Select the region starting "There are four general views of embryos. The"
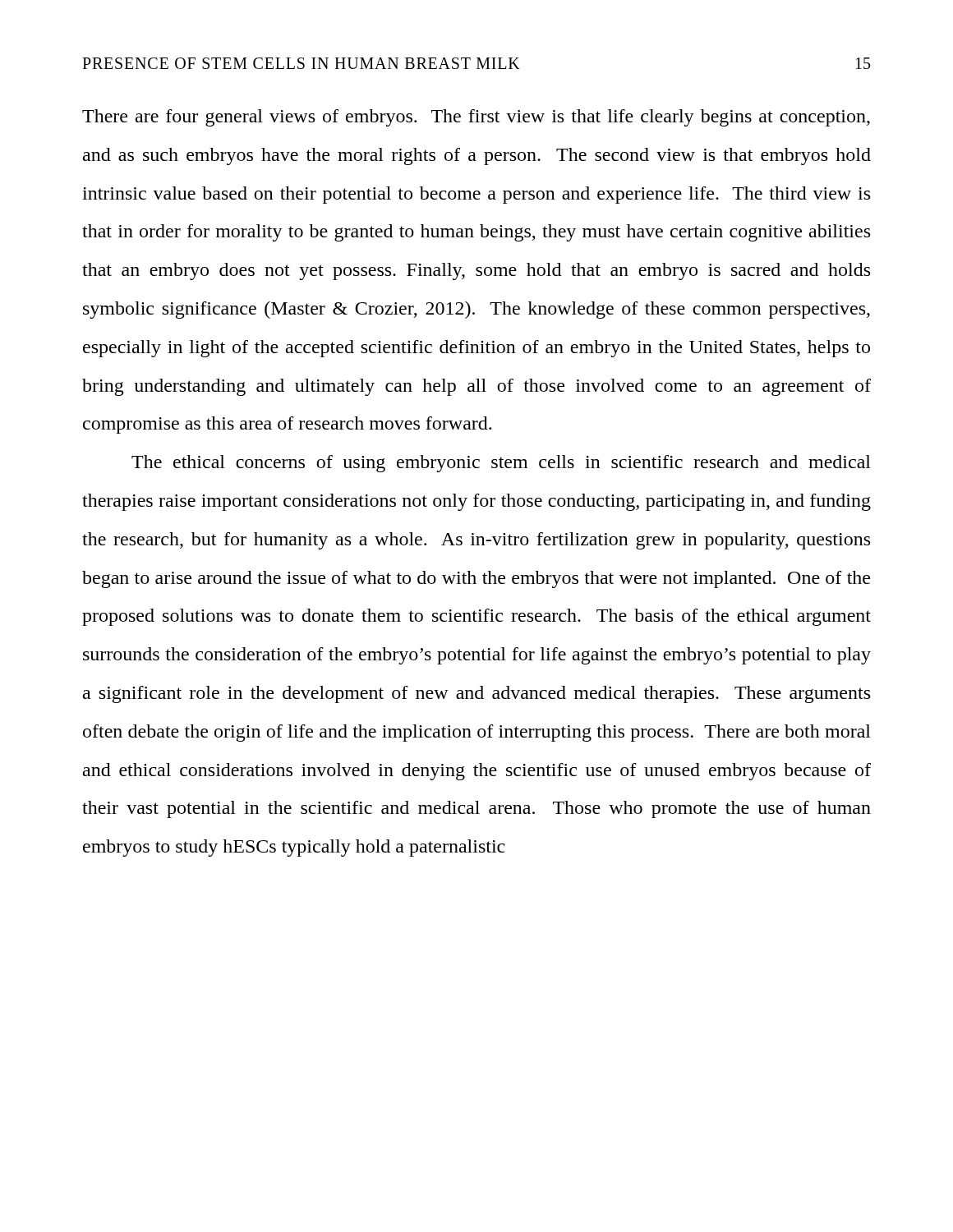The width and height of the screenshot is (953, 1232). tap(476, 270)
